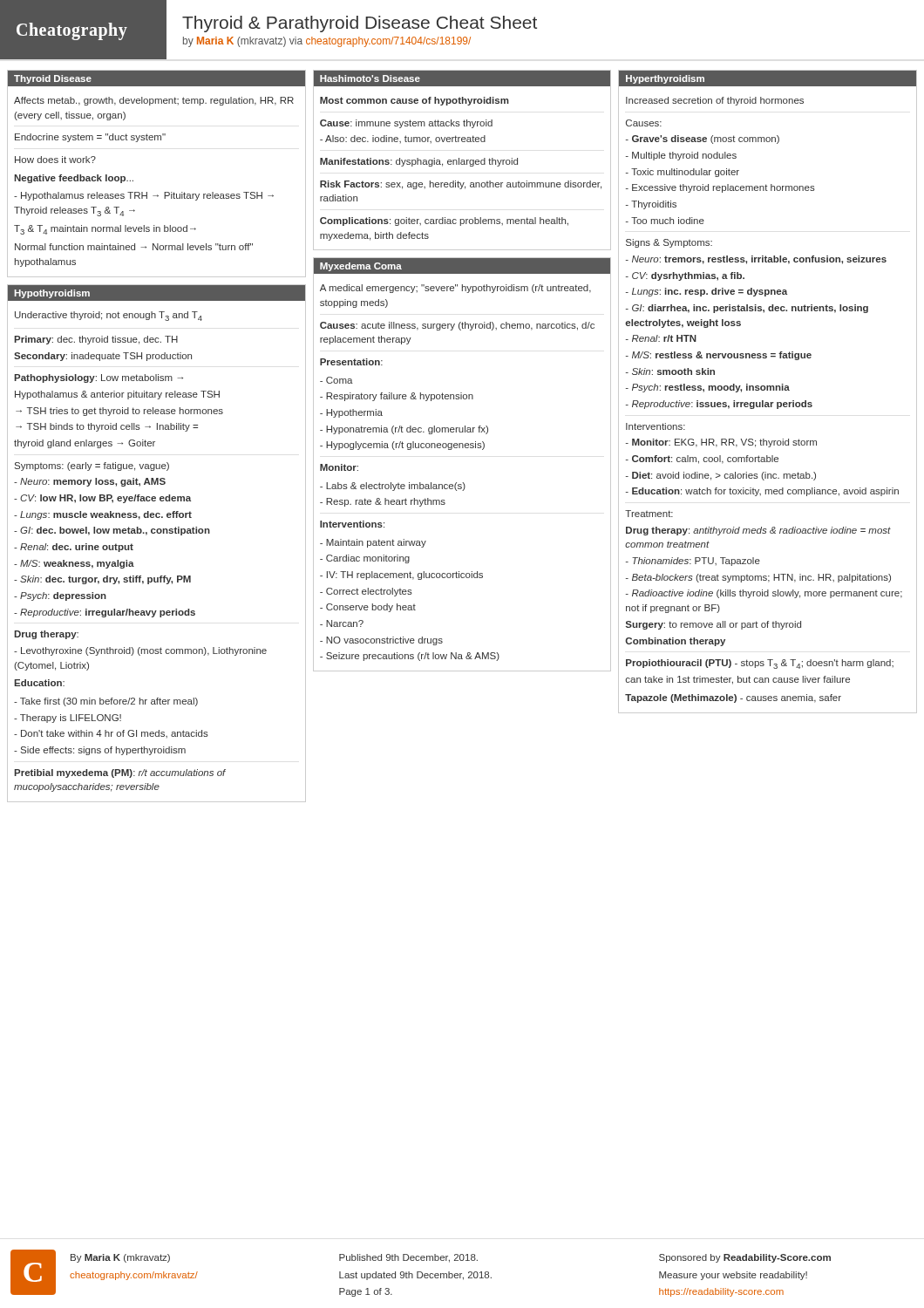Click the section header that begins "Hypothyroidism Underactive thyroid; not enough T3"
This screenshot has width=924, height=1308.
[156, 543]
